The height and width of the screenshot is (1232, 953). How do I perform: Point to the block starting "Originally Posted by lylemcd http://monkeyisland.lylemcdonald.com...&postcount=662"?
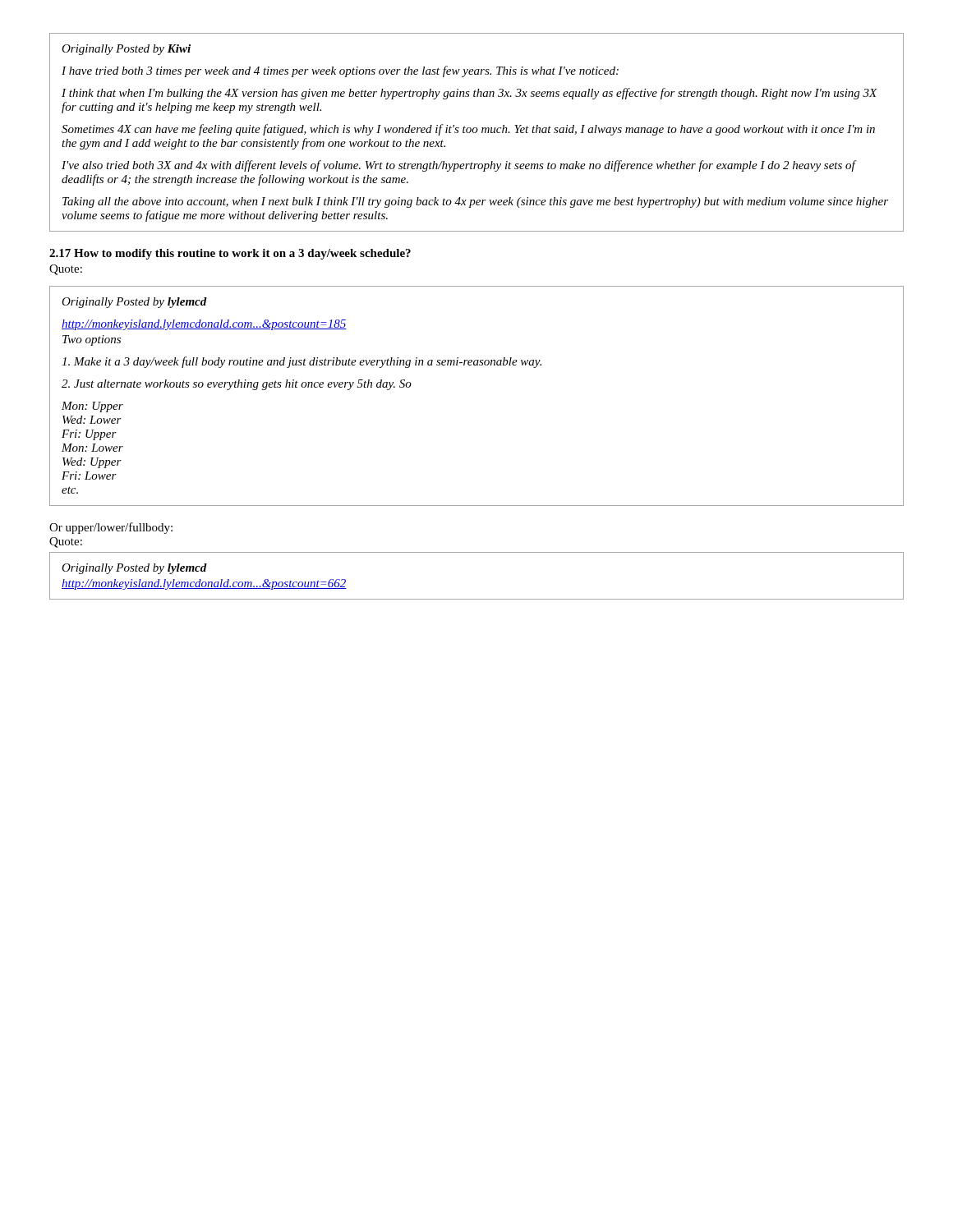point(134,569)
